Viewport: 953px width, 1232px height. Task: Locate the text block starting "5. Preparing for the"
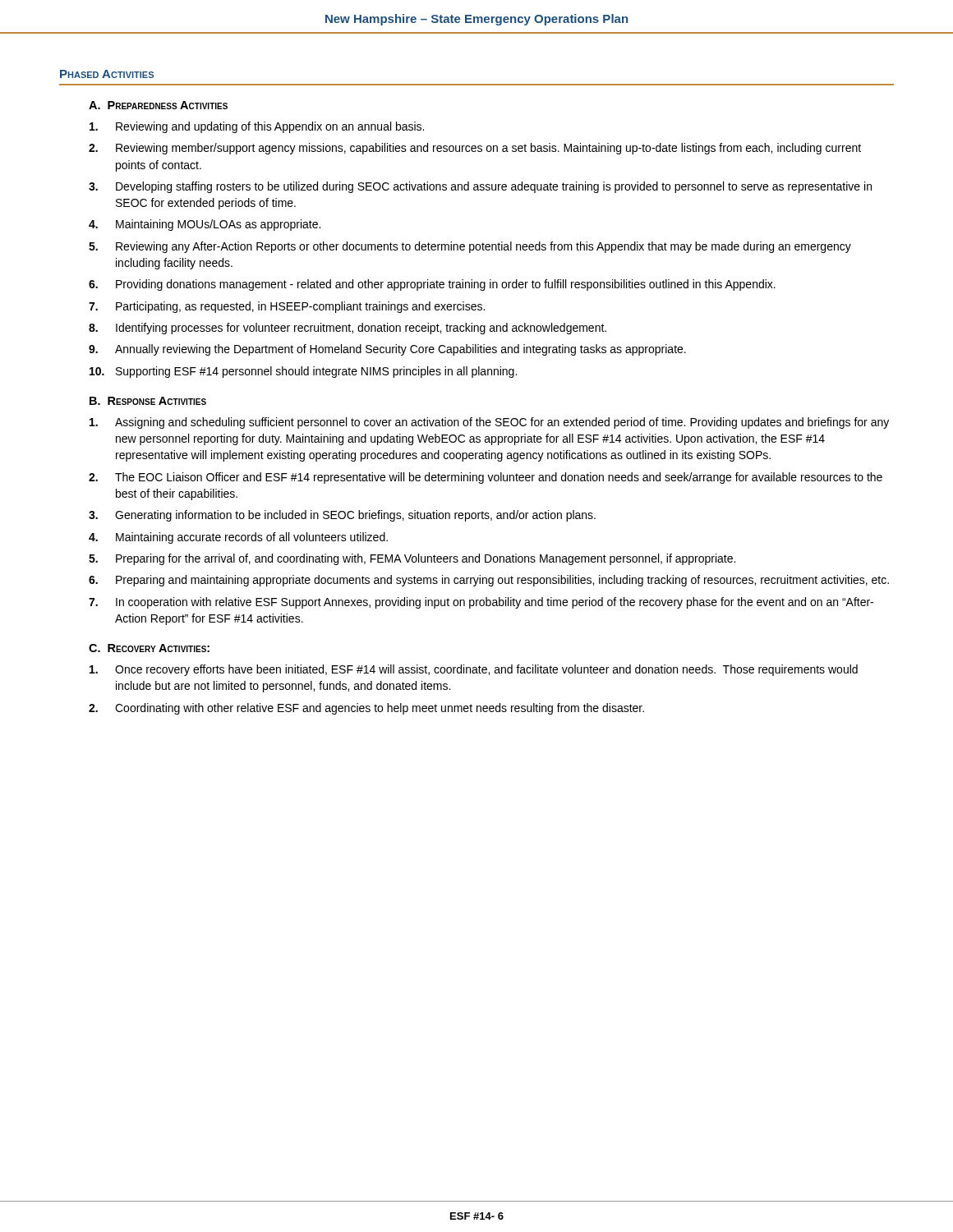click(491, 559)
